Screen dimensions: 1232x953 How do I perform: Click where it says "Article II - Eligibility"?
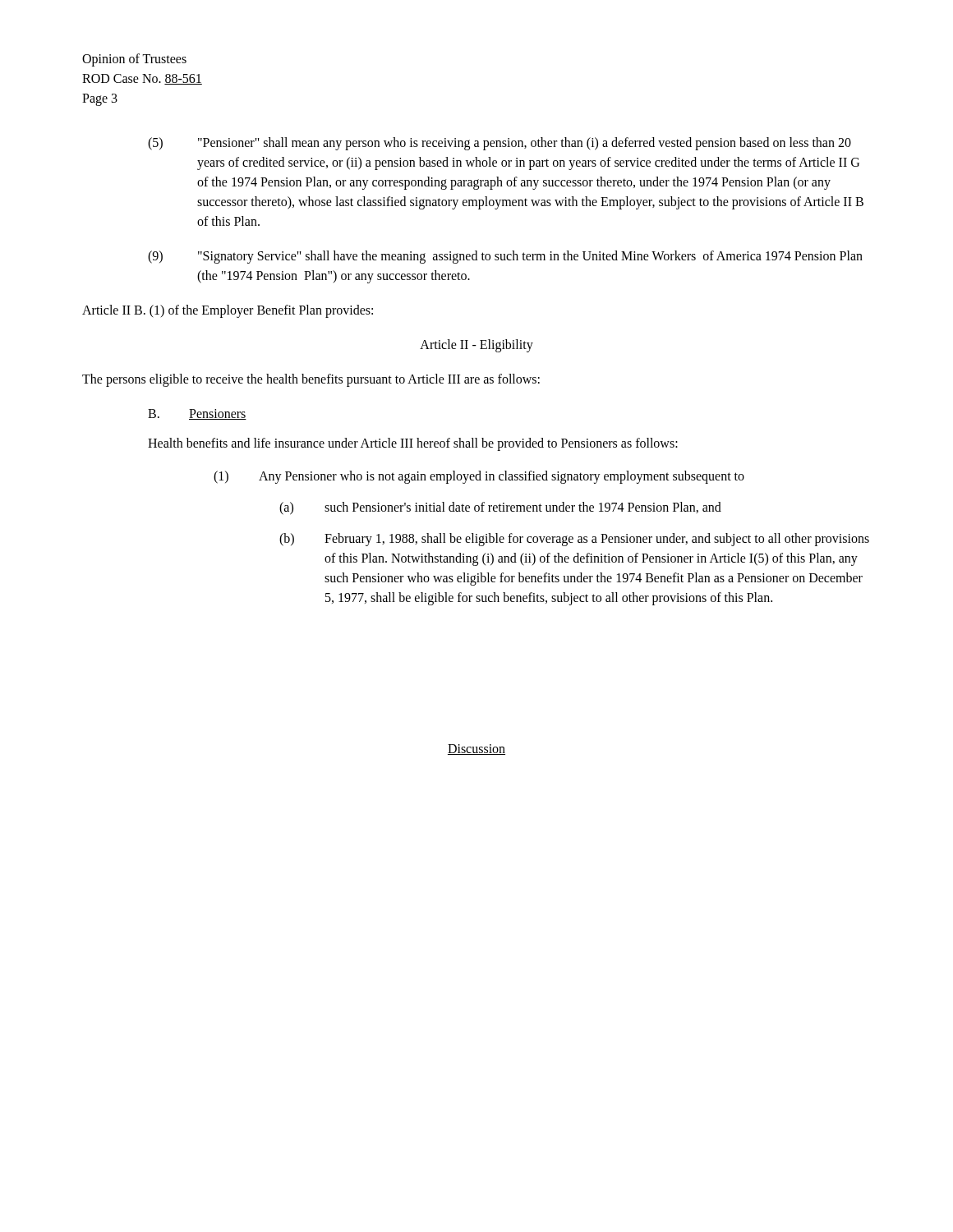476,345
